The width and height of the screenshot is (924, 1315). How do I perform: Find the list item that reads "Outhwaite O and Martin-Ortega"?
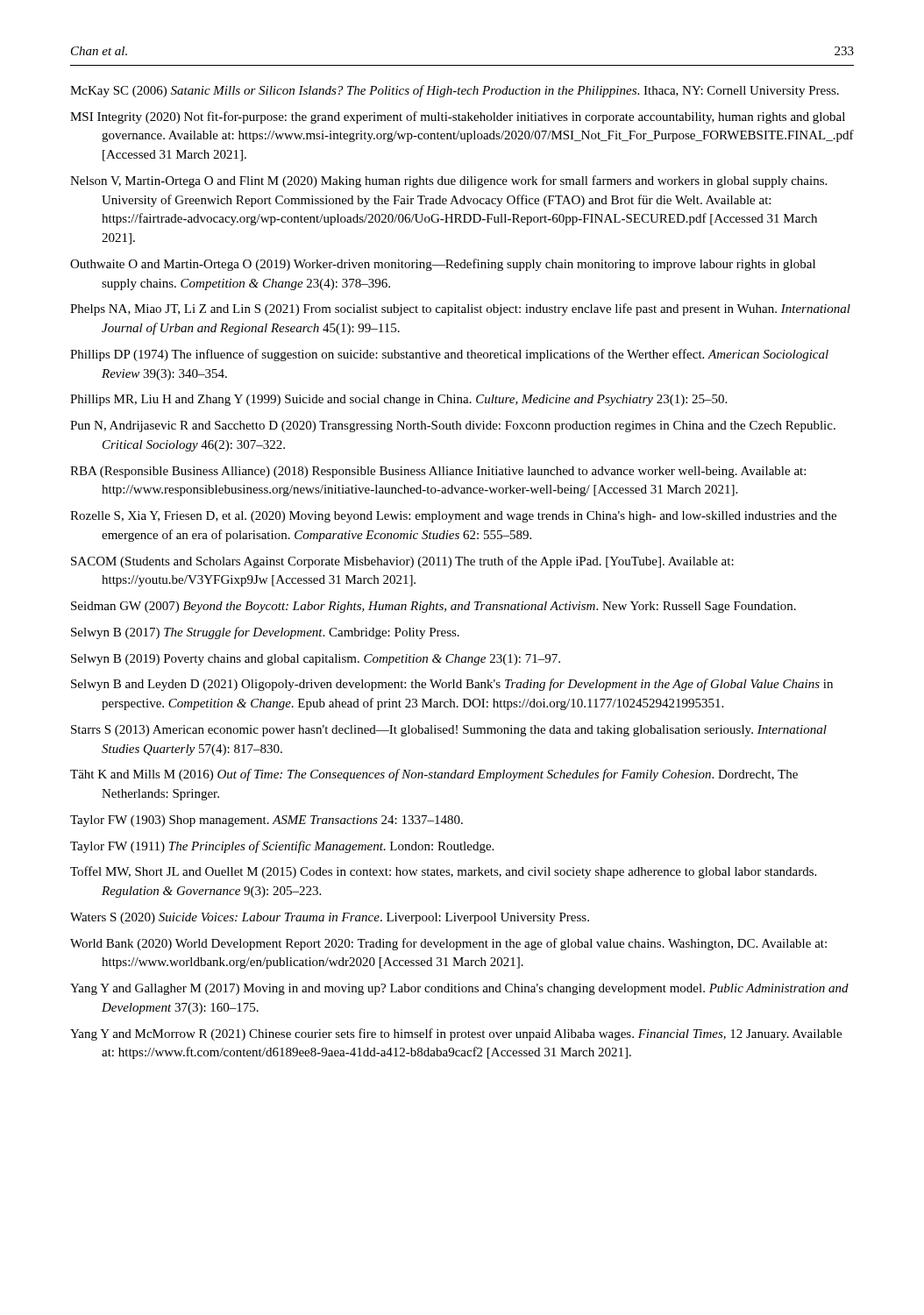click(x=443, y=273)
